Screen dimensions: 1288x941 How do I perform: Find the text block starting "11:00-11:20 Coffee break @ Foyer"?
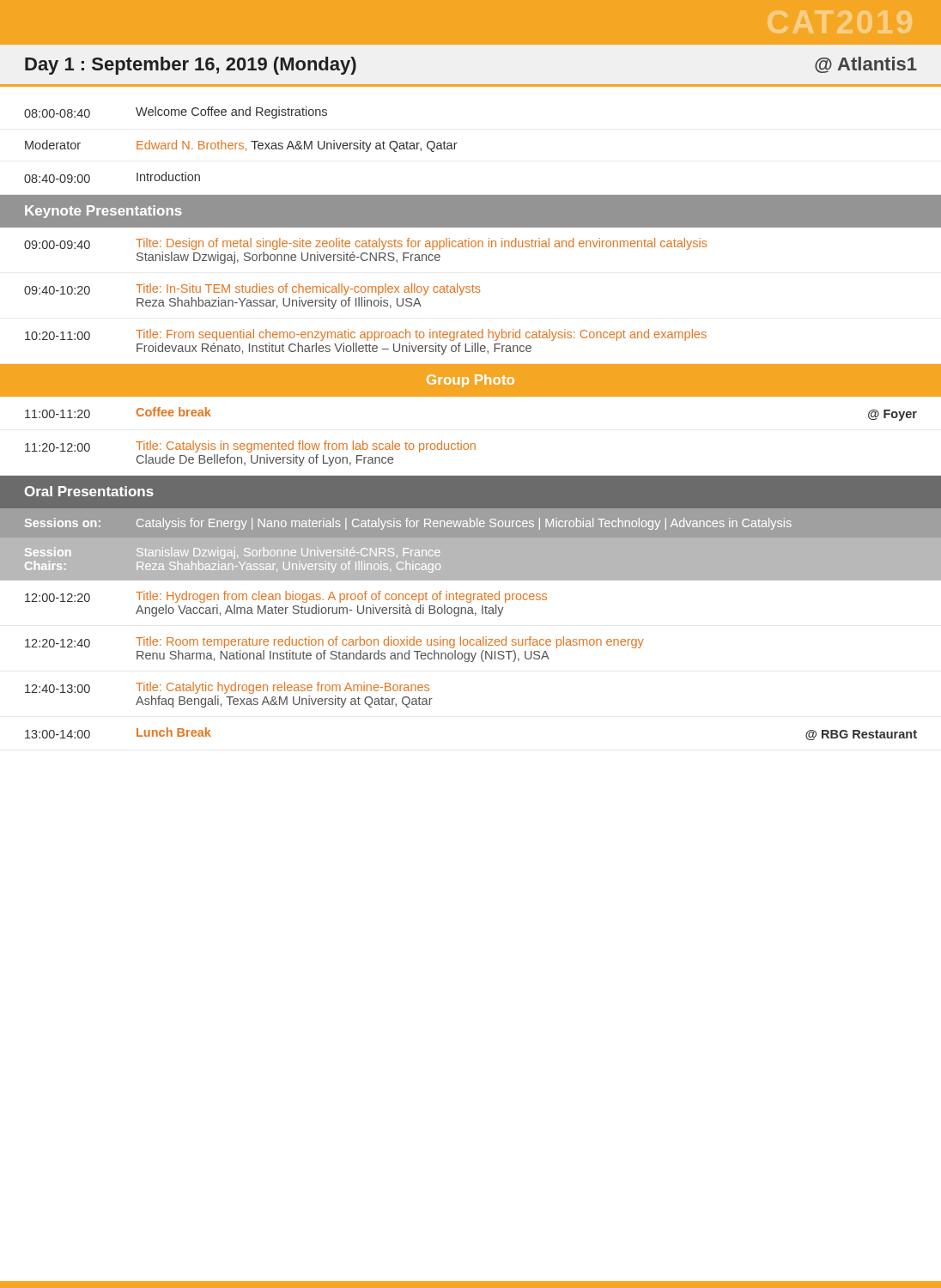tap(54, 413)
